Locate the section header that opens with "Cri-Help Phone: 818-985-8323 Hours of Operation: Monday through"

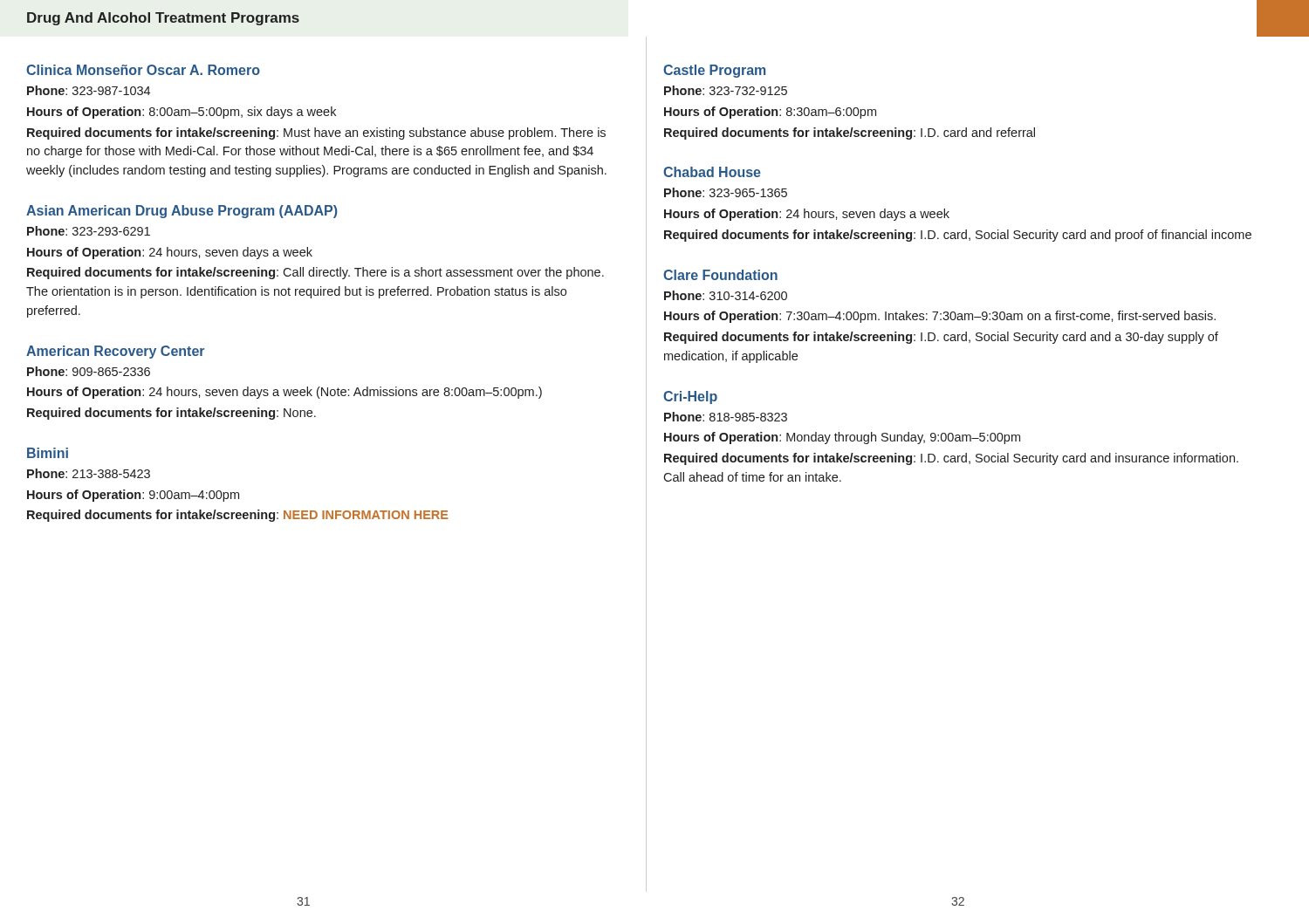(960, 438)
